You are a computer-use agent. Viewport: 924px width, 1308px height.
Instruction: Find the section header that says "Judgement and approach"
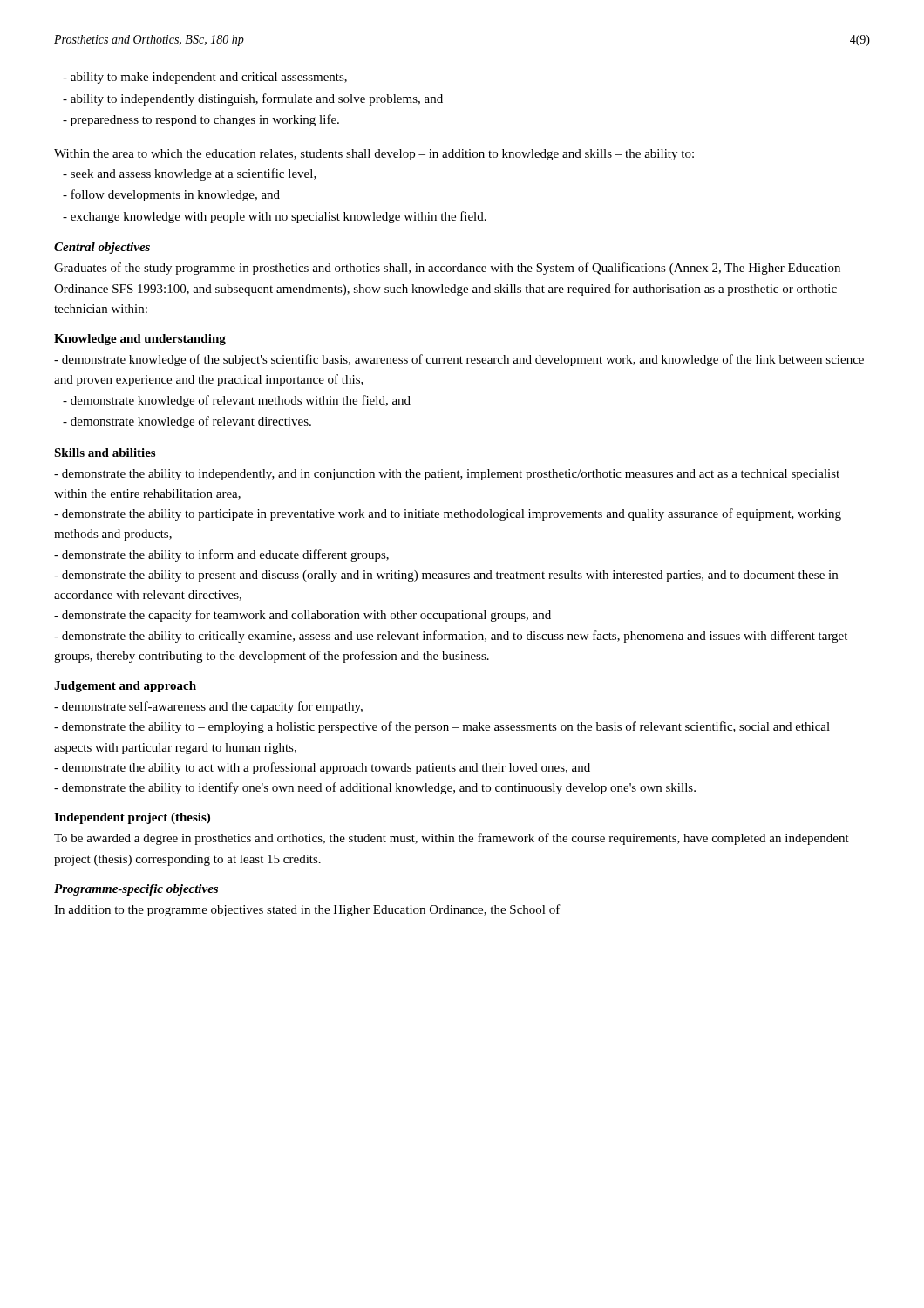click(x=125, y=685)
